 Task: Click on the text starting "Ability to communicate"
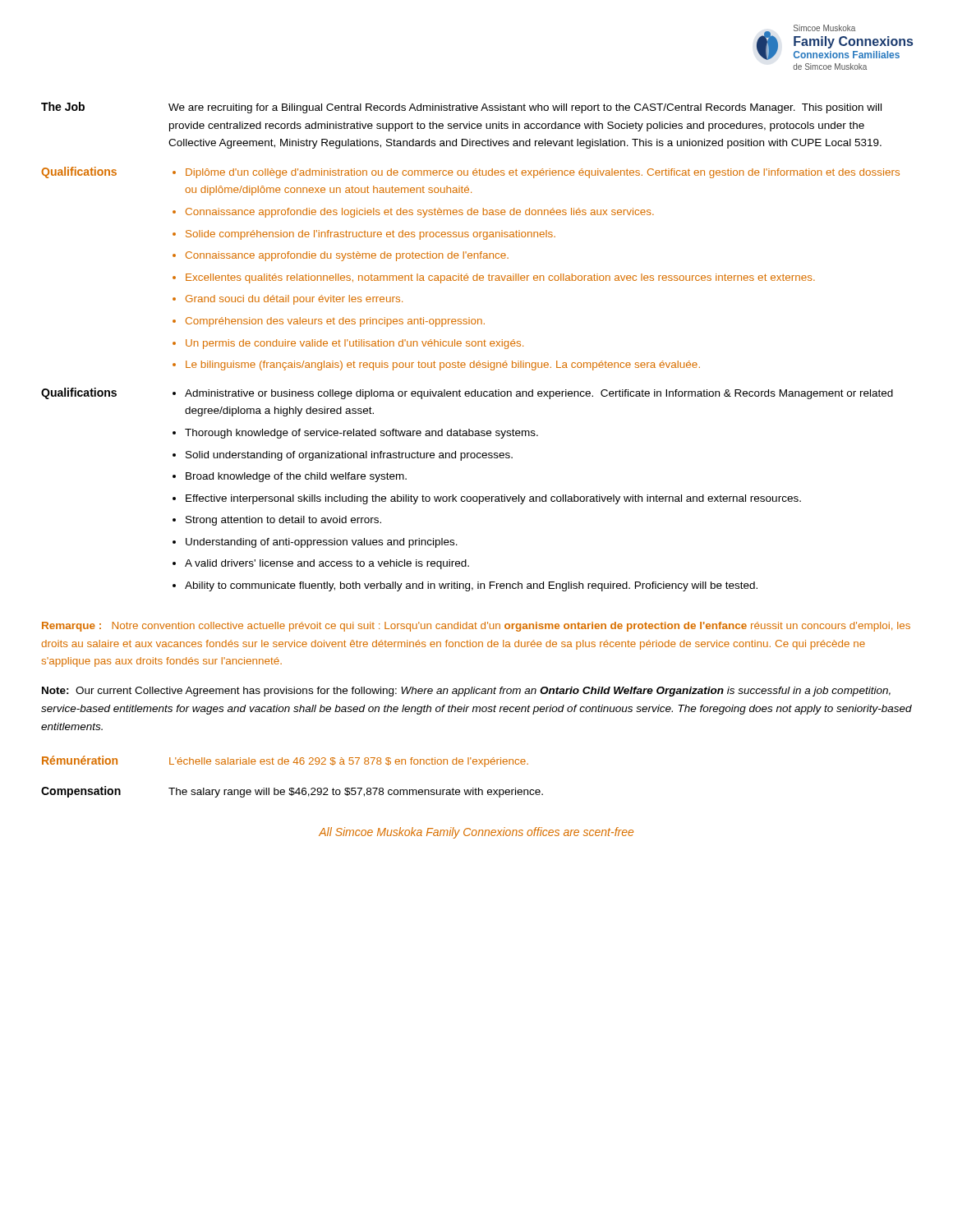pos(472,585)
